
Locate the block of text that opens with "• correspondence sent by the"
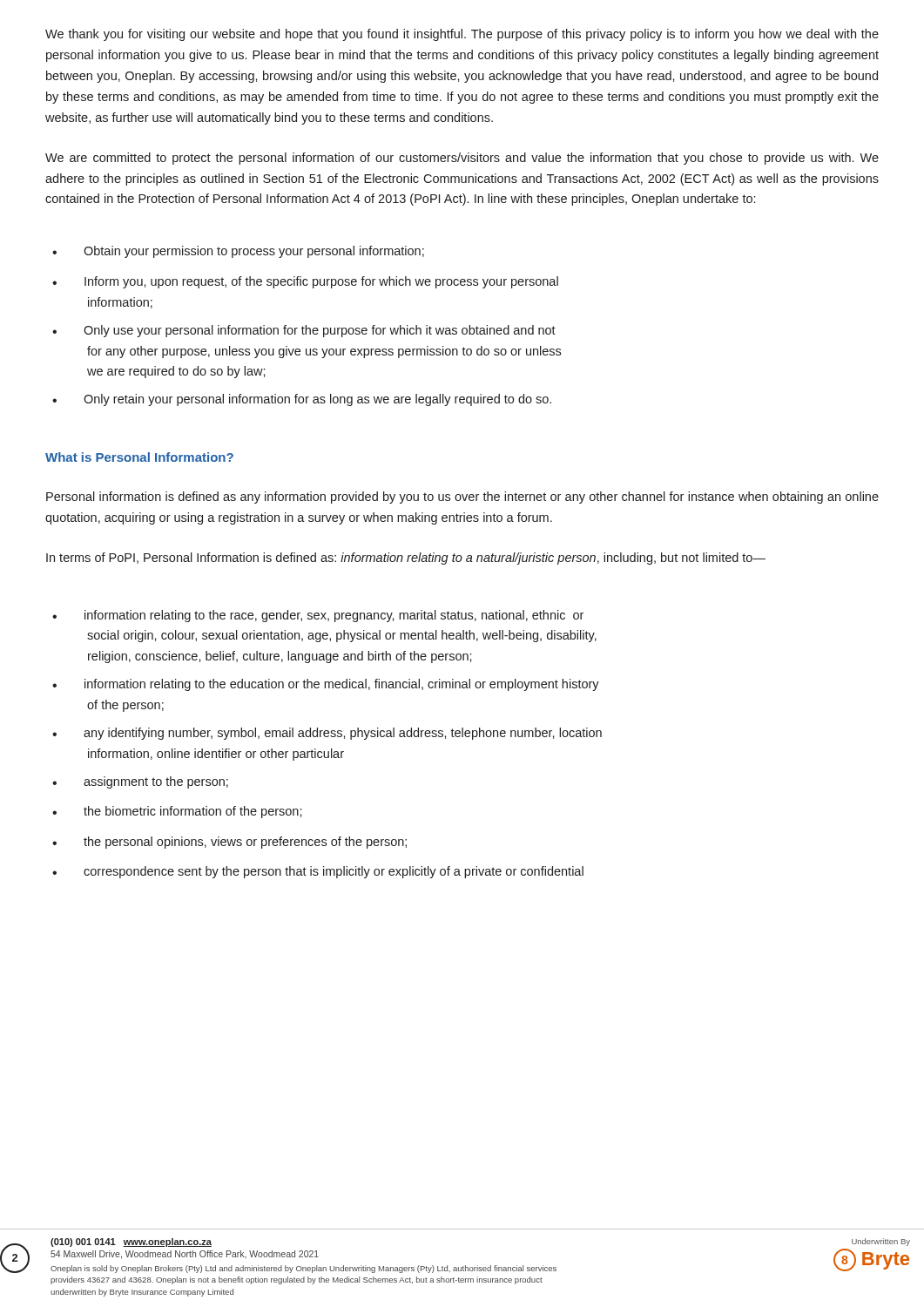click(462, 873)
